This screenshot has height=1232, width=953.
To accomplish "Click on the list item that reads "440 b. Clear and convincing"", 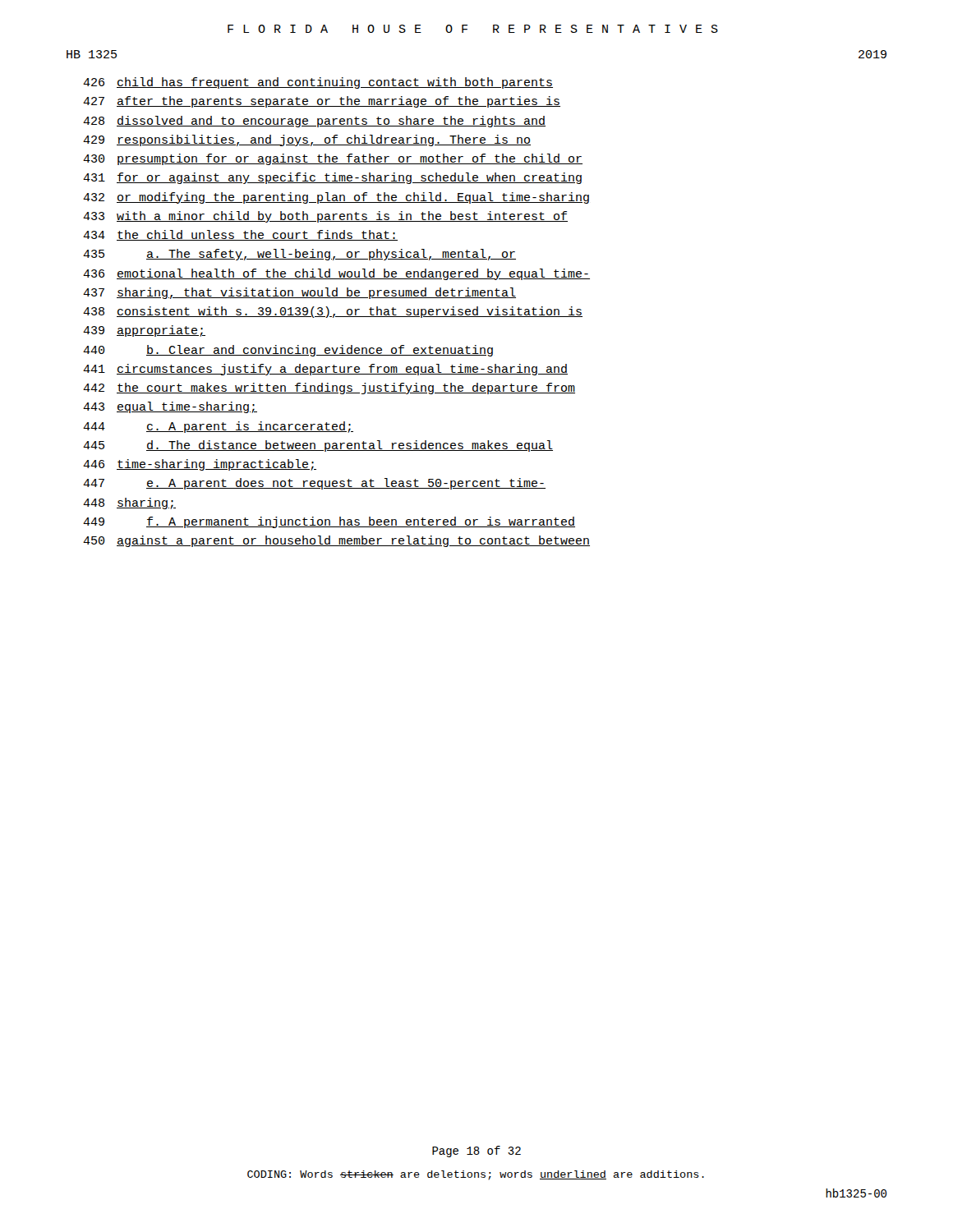I will 476,351.
